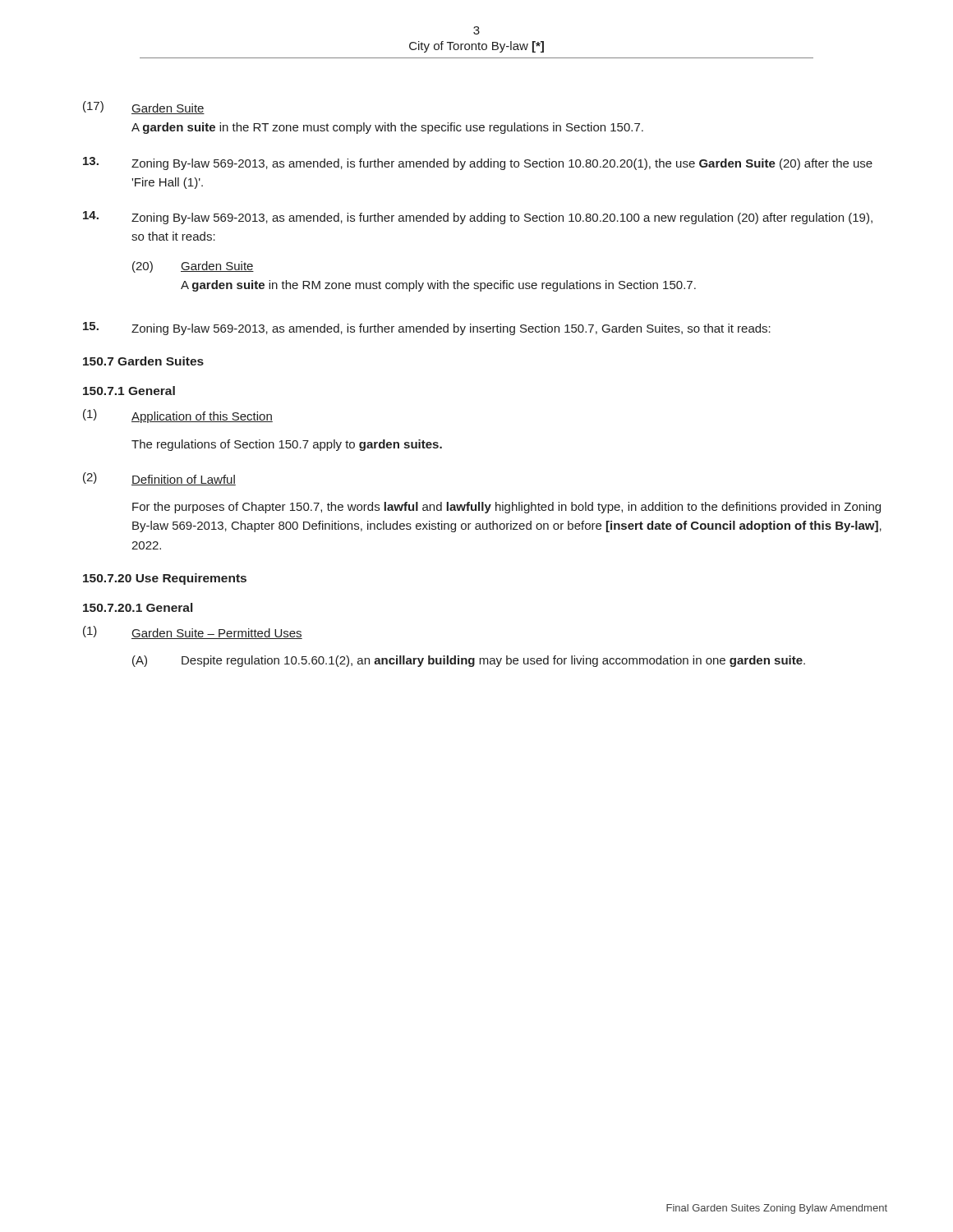953x1232 pixels.
Task: Navigate to the passage starting "150.7.20.1 General"
Action: click(138, 607)
